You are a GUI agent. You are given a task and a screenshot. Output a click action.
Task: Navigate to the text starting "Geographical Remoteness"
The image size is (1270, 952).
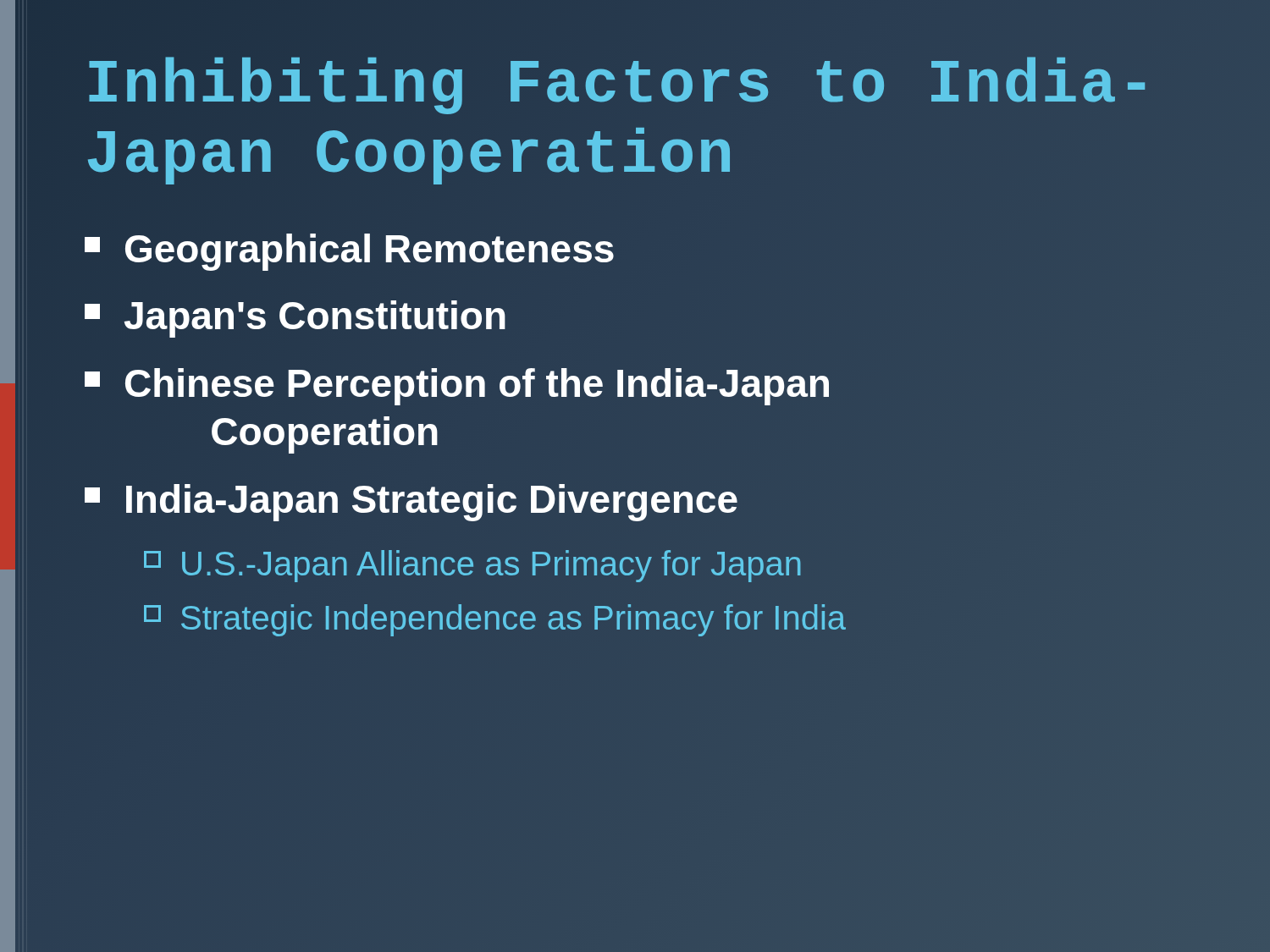pos(669,249)
